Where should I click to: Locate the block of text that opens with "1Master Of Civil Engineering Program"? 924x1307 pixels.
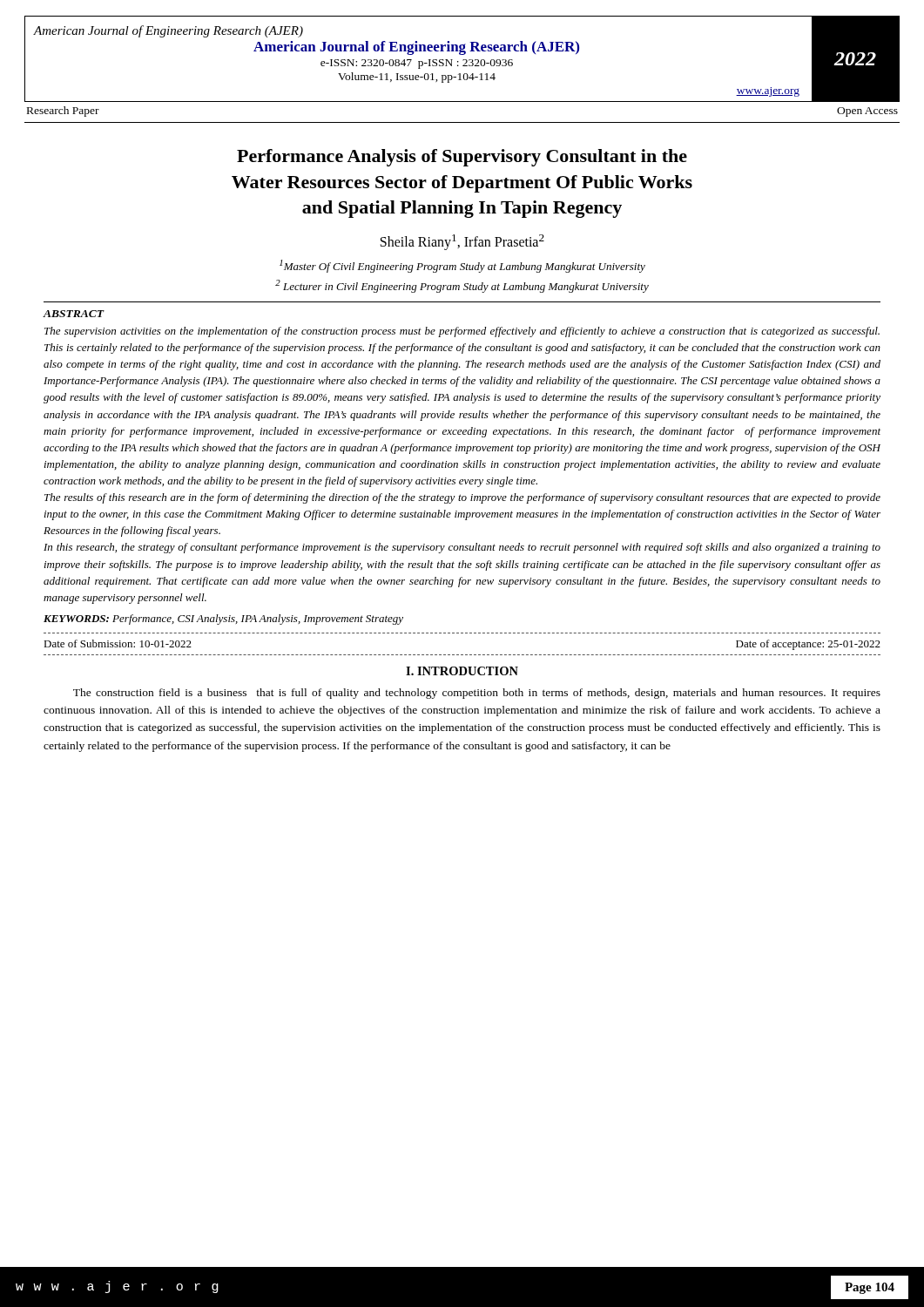click(462, 274)
